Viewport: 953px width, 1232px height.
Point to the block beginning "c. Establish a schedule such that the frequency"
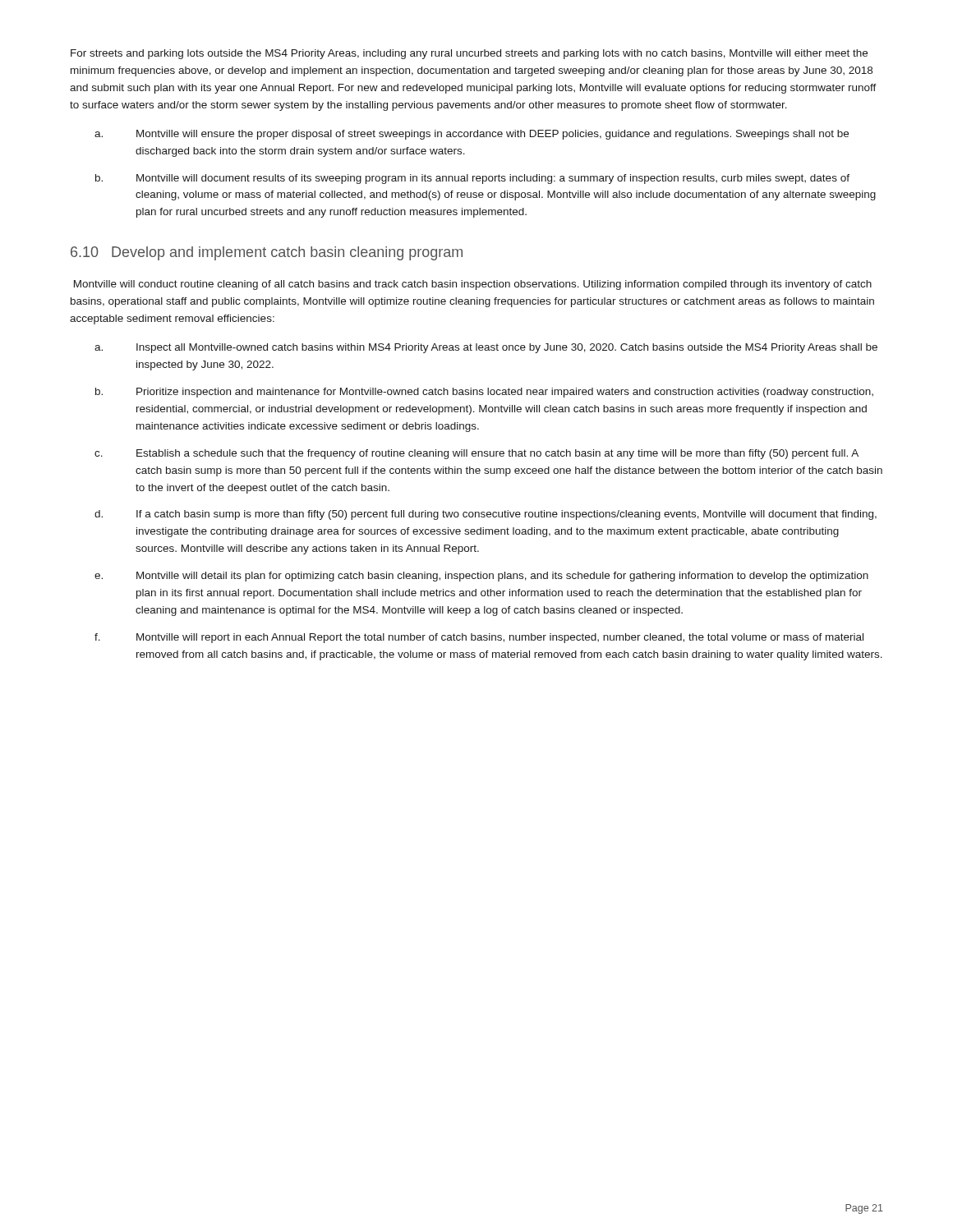[476, 471]
